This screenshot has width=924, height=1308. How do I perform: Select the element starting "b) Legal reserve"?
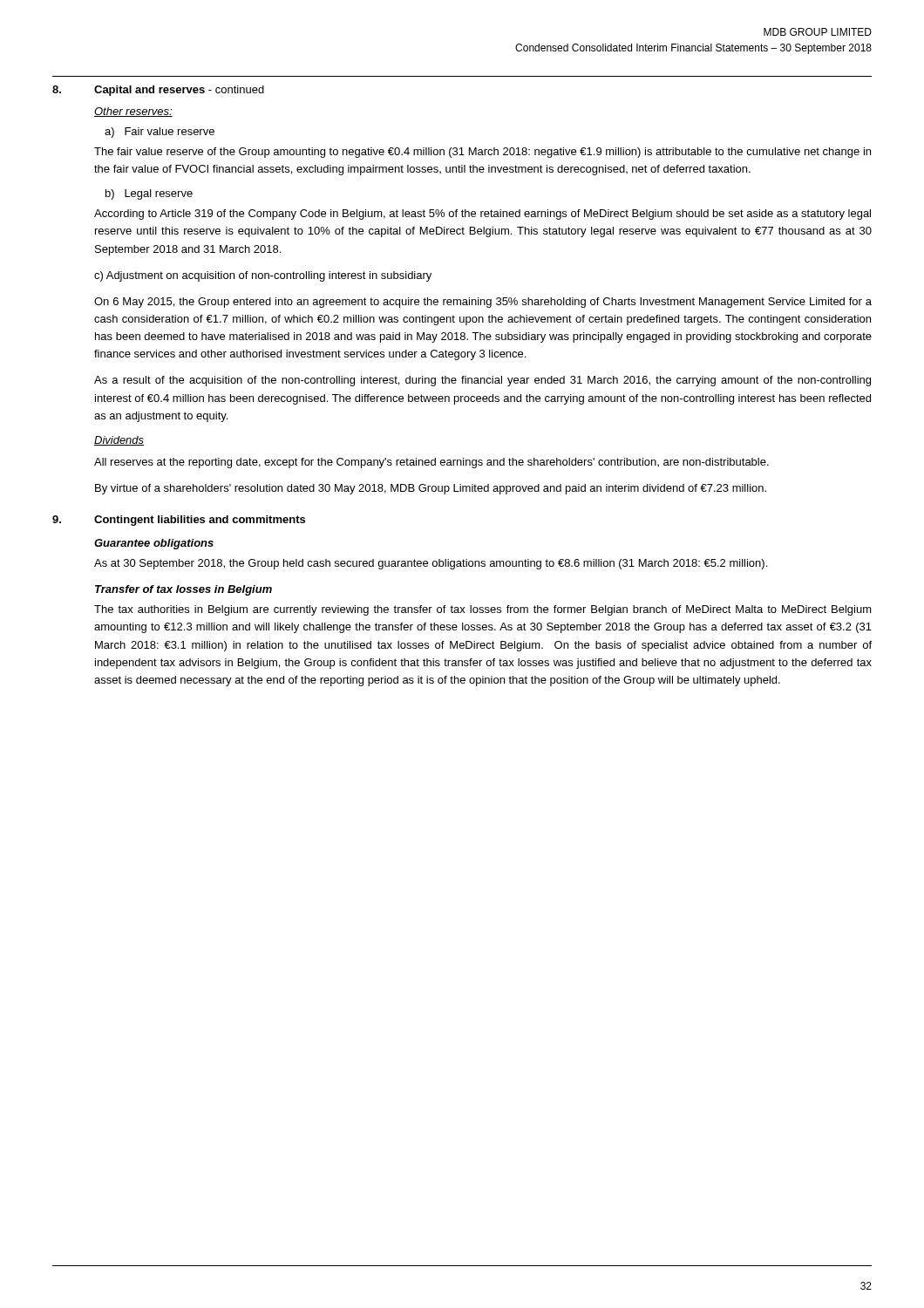point(149,193)
